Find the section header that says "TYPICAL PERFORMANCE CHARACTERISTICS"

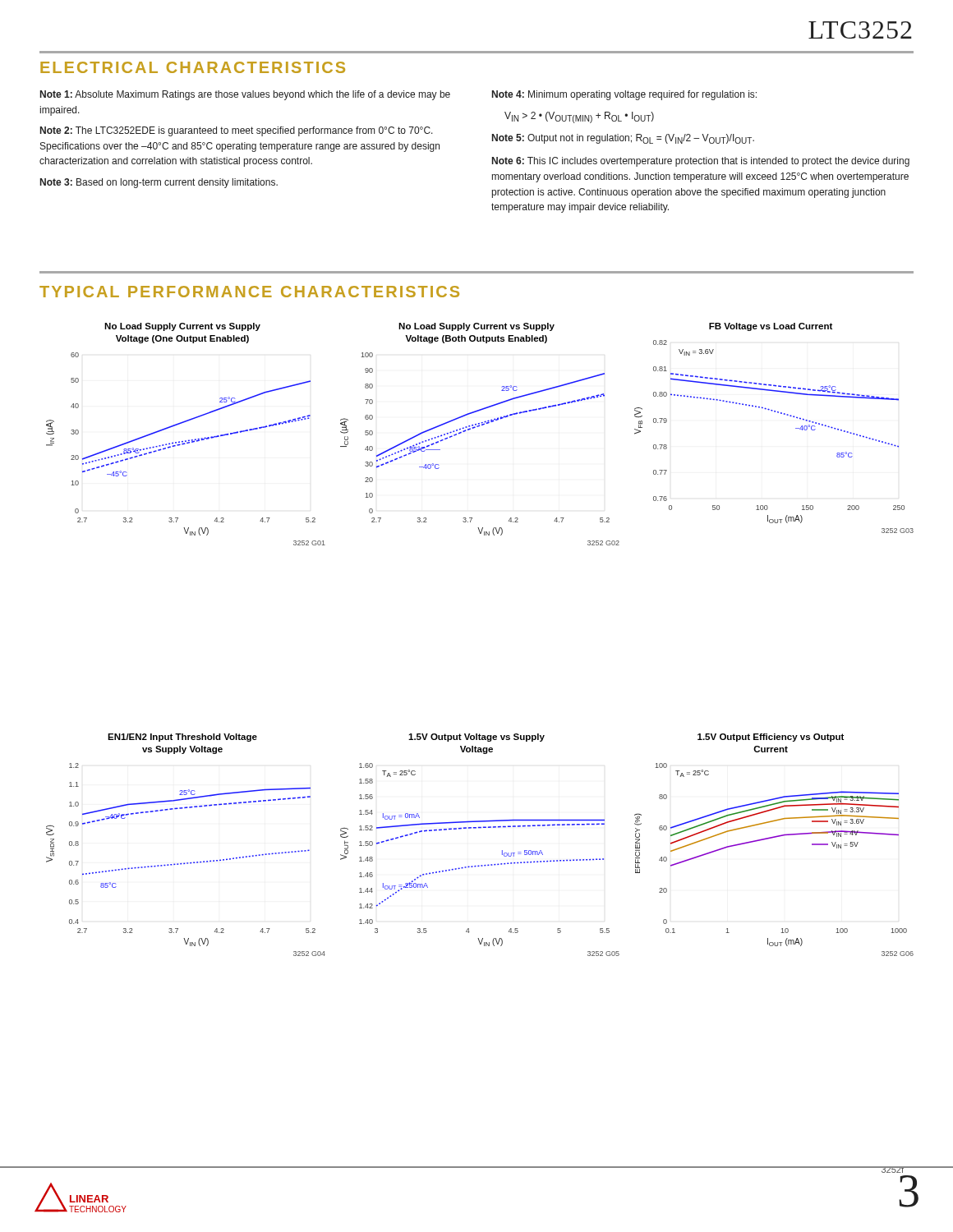(251, 292)
